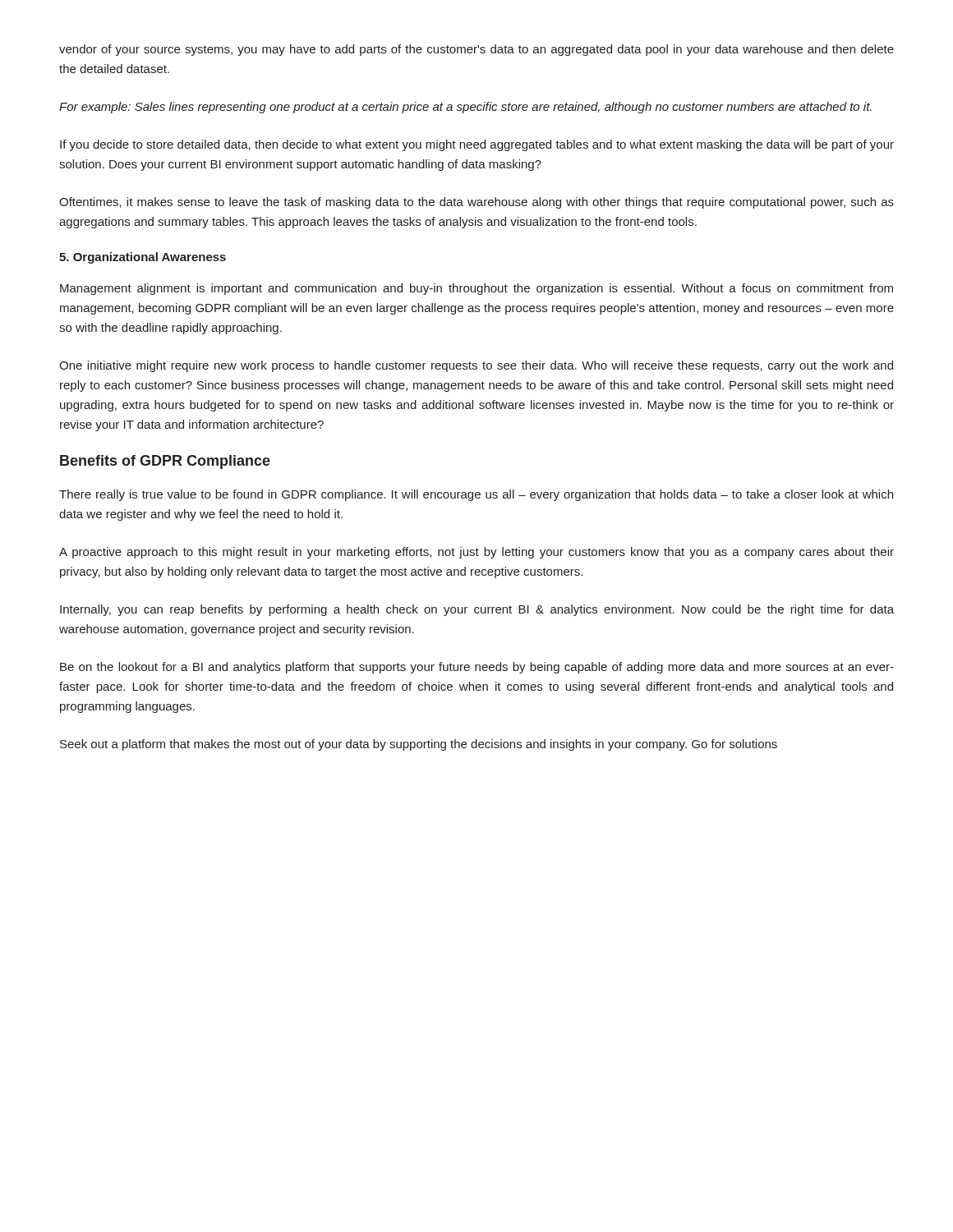Click on the element starting "Benefits of GDPR"
The image size is (953, 1232).
coord(165,461)
